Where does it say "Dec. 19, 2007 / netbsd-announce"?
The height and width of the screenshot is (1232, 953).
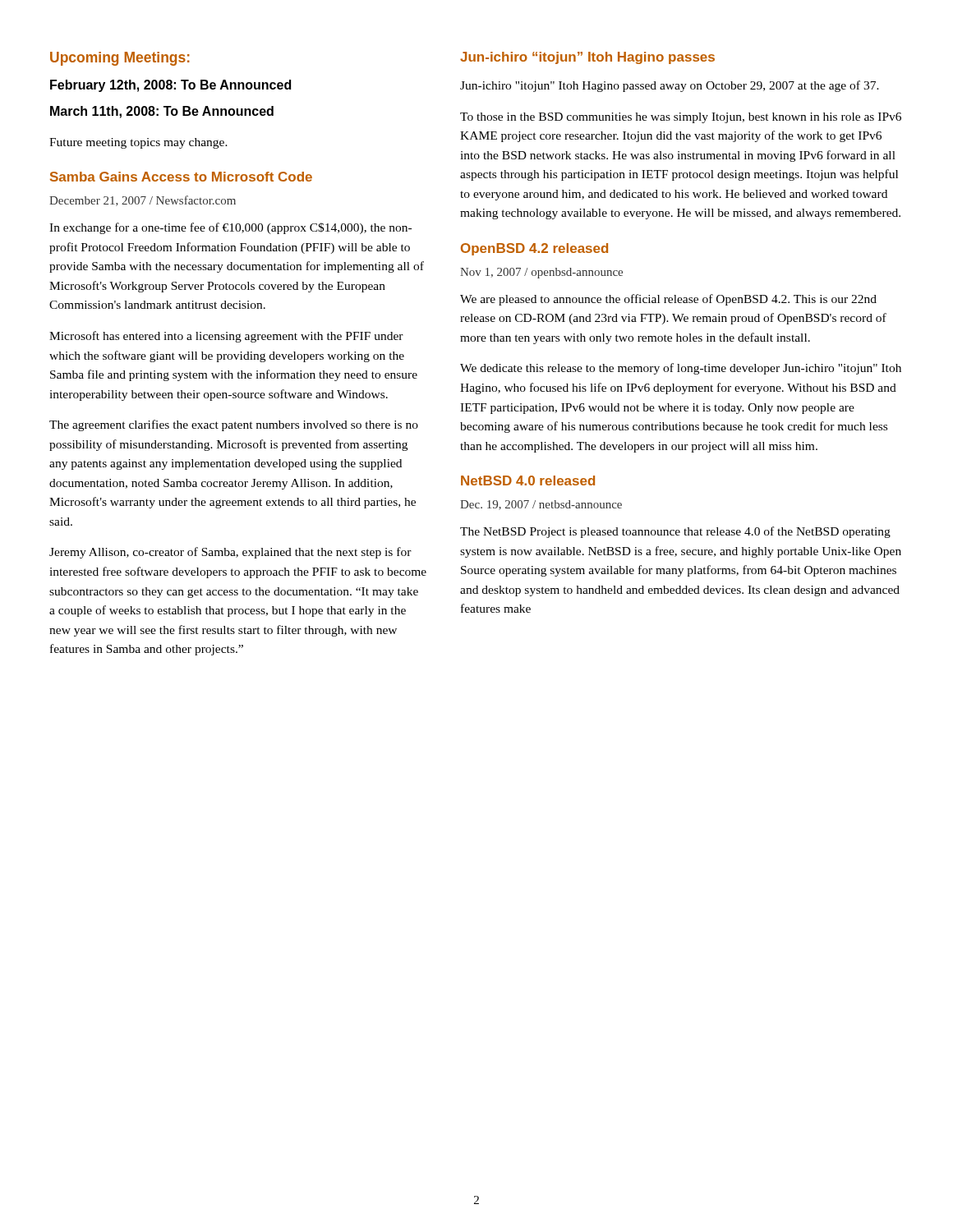(541, 504)
